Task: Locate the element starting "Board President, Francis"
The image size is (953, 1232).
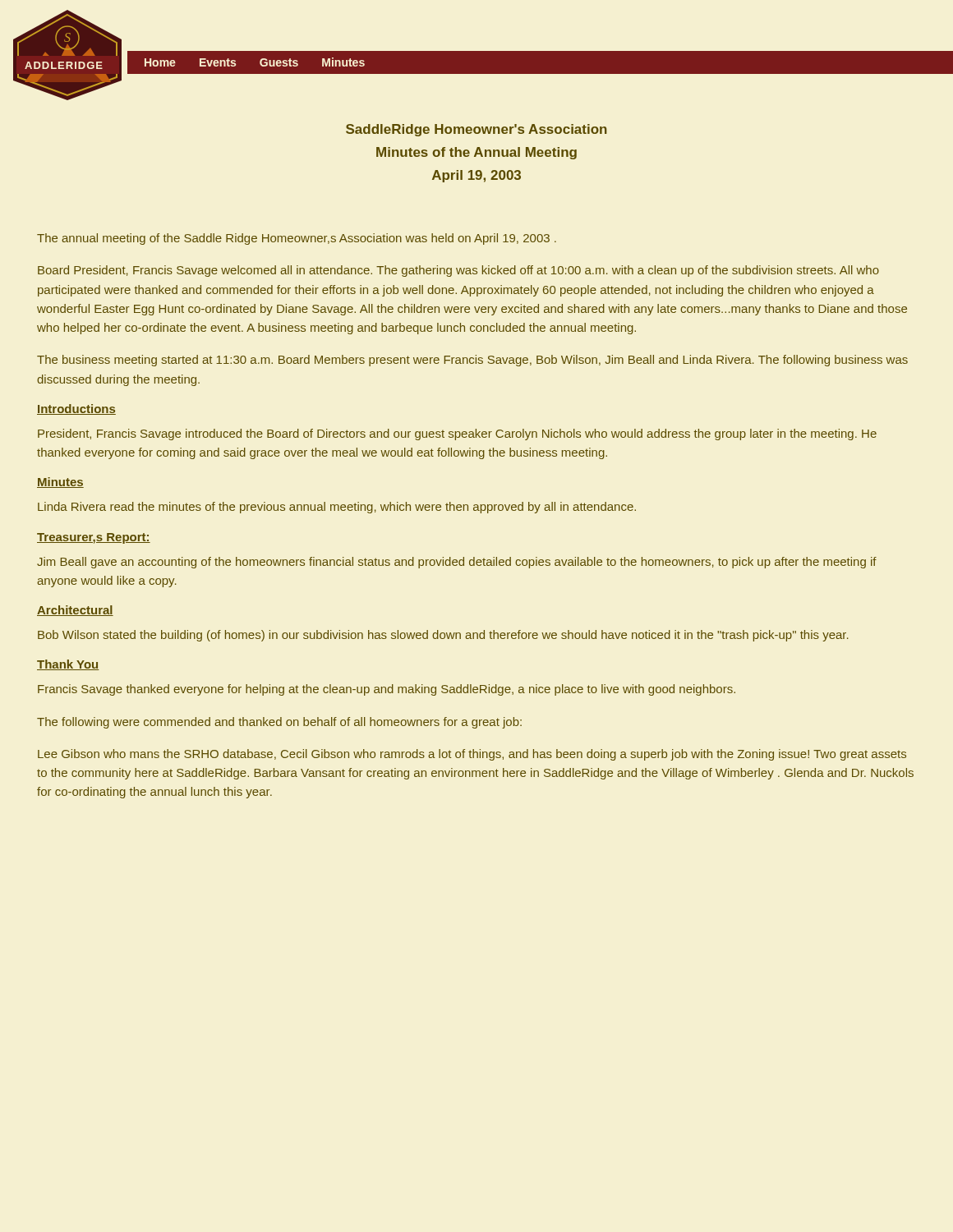Action: (x=472, y=299)
